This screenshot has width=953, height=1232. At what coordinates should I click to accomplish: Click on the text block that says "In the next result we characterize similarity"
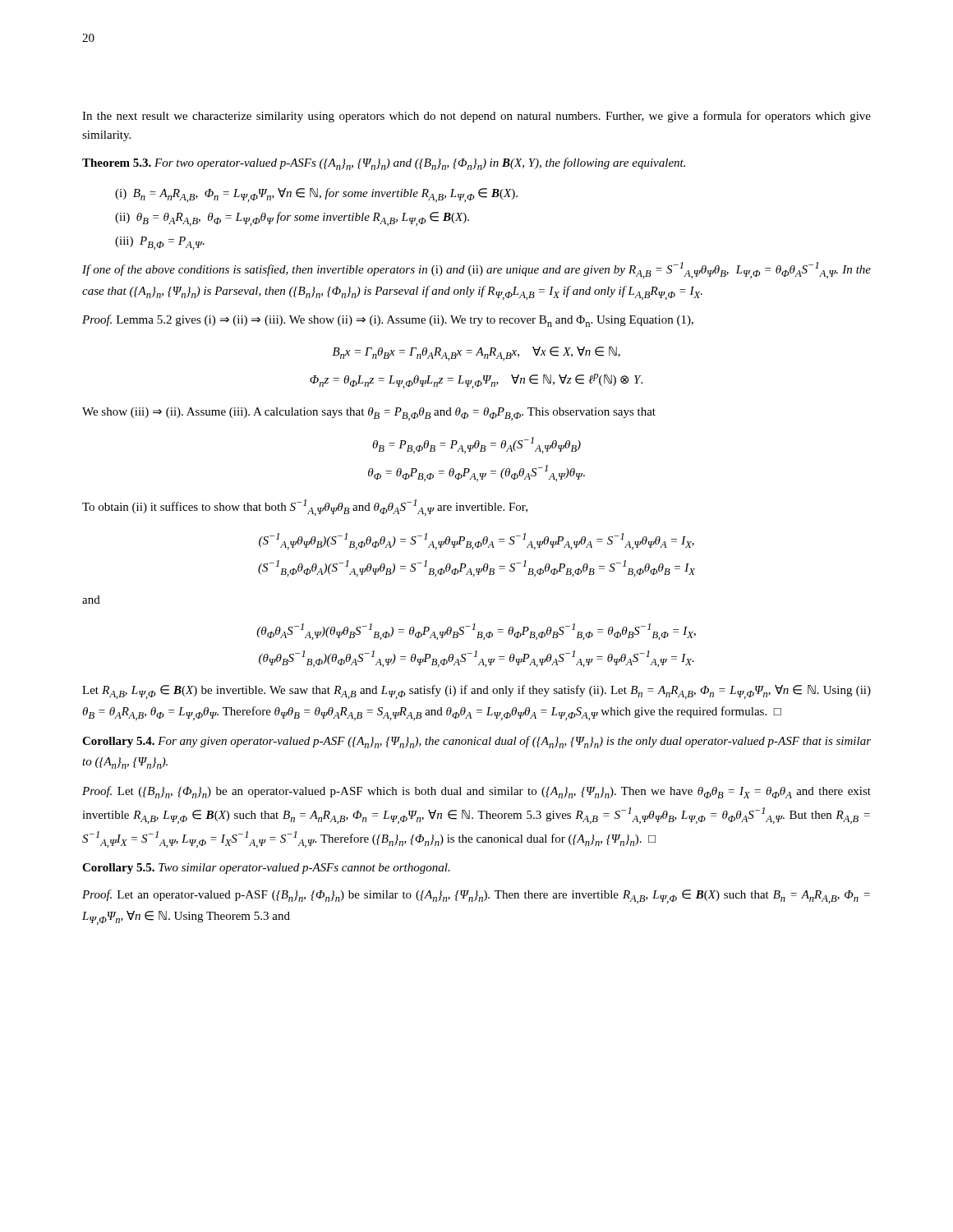click(476, 125)
